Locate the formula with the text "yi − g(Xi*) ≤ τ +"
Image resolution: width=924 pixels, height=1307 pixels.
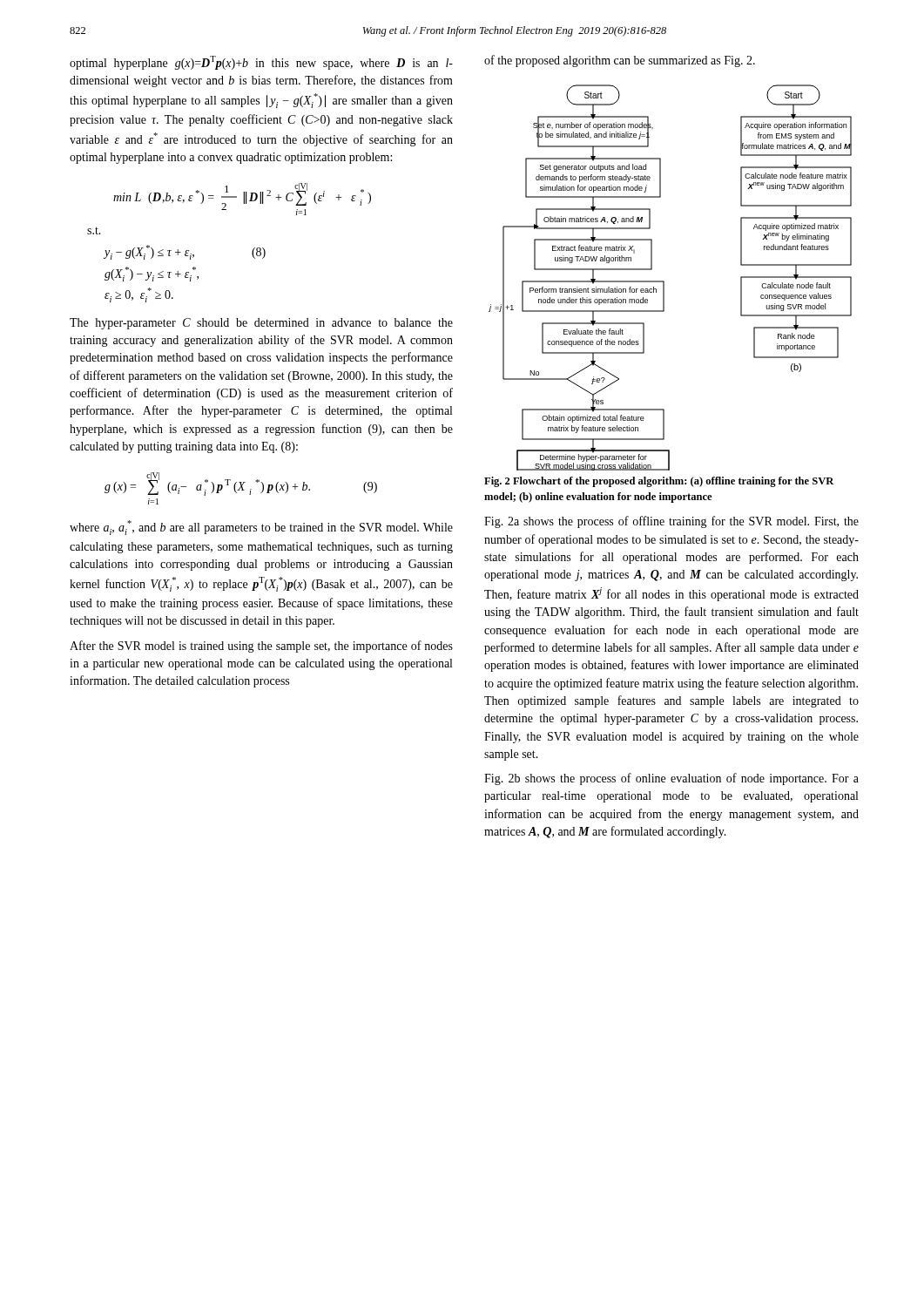point(185,274)
